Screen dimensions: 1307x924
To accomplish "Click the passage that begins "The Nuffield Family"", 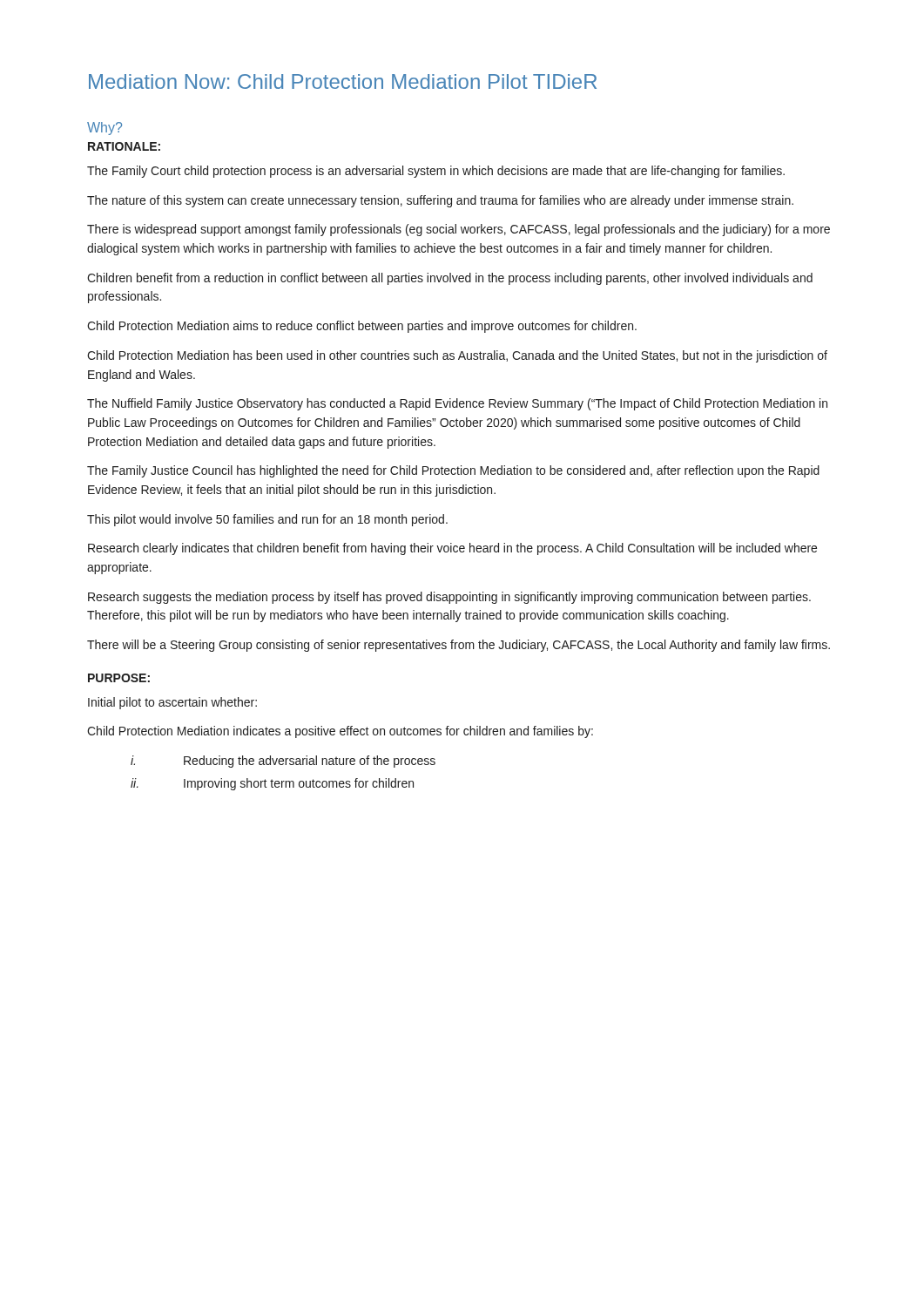I will click(x=462, y=423).
